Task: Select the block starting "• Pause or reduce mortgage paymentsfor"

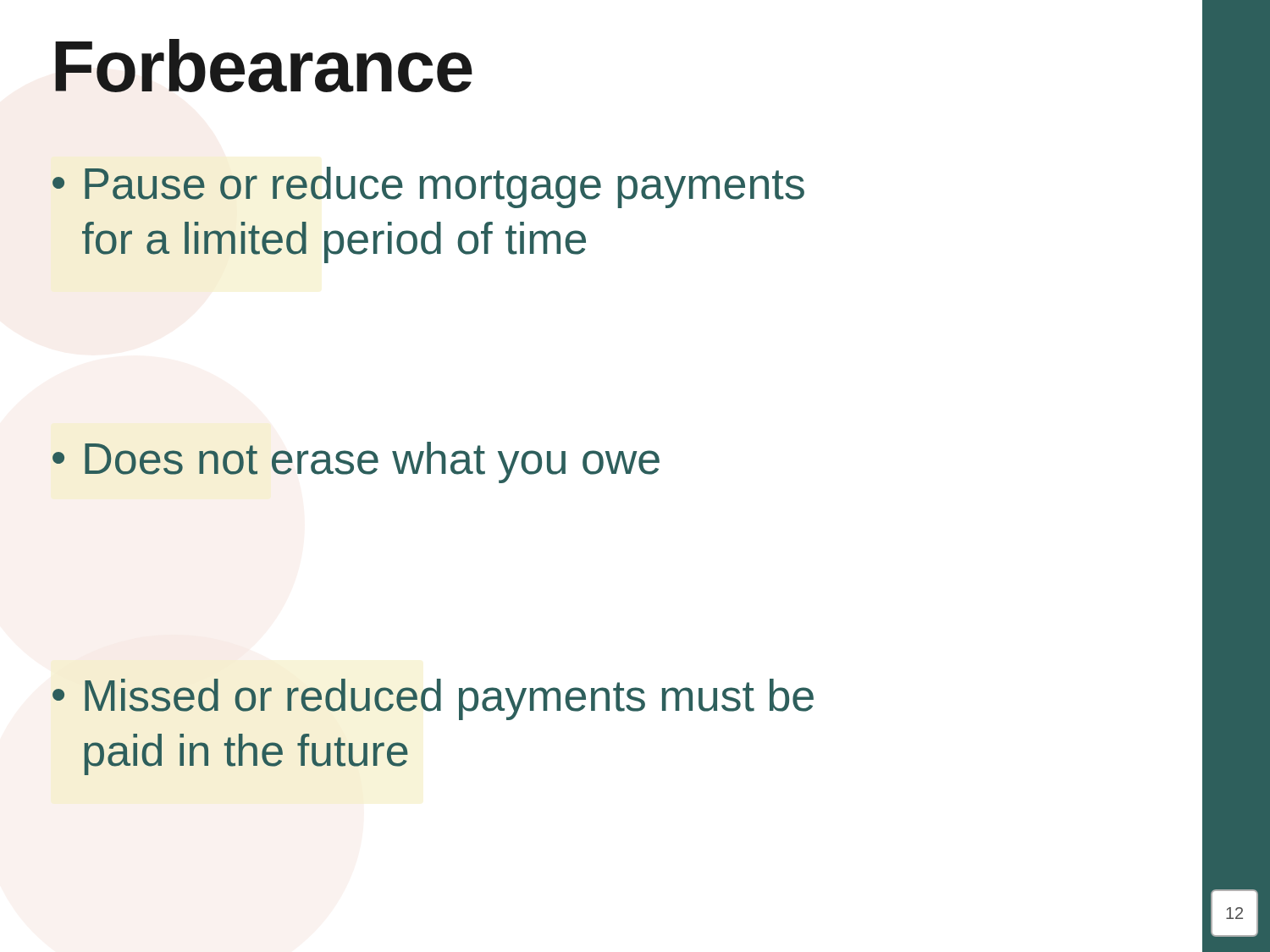Action: click(428, 212)
